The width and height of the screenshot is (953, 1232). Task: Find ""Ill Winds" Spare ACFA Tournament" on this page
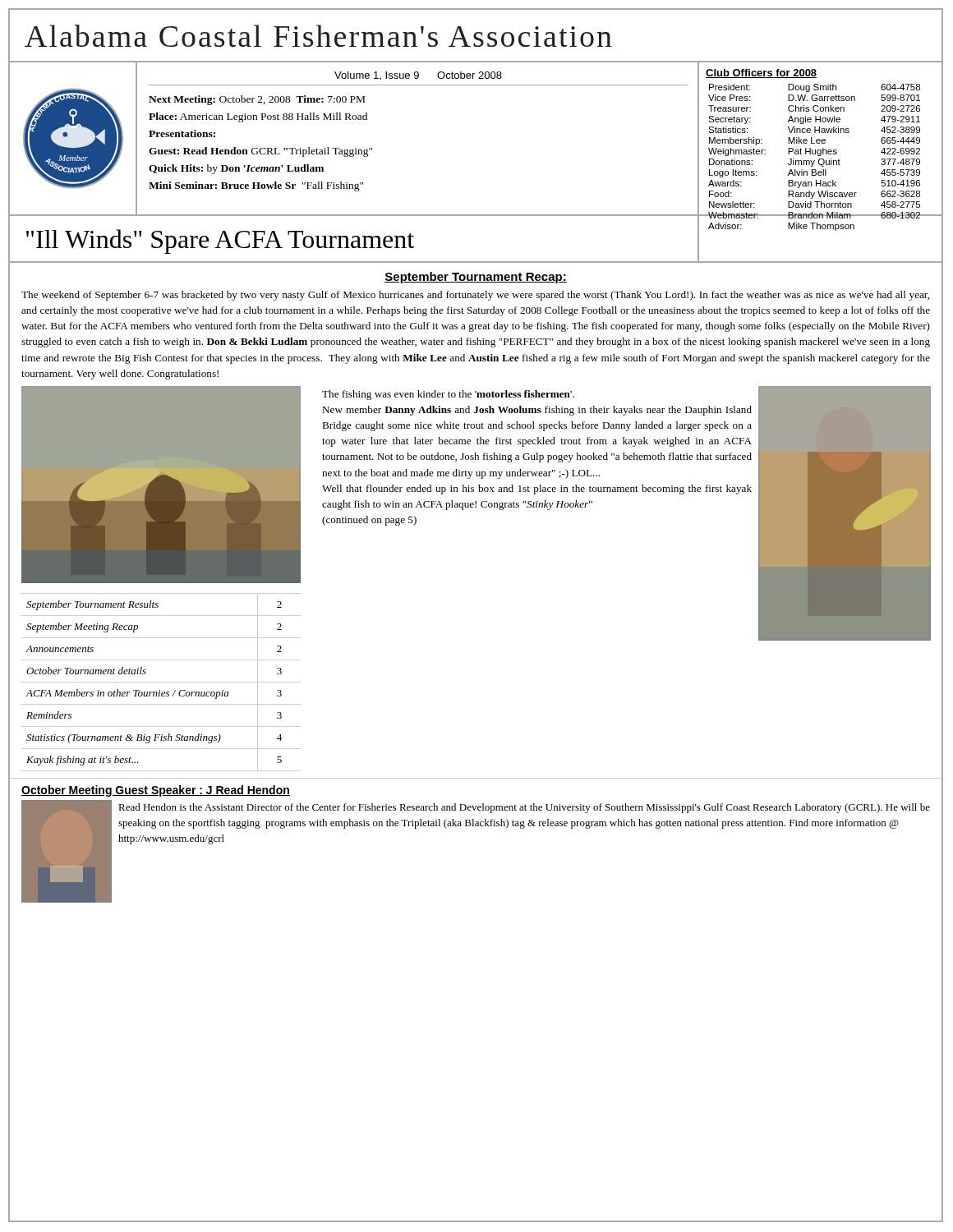click(x=219, y=239)
